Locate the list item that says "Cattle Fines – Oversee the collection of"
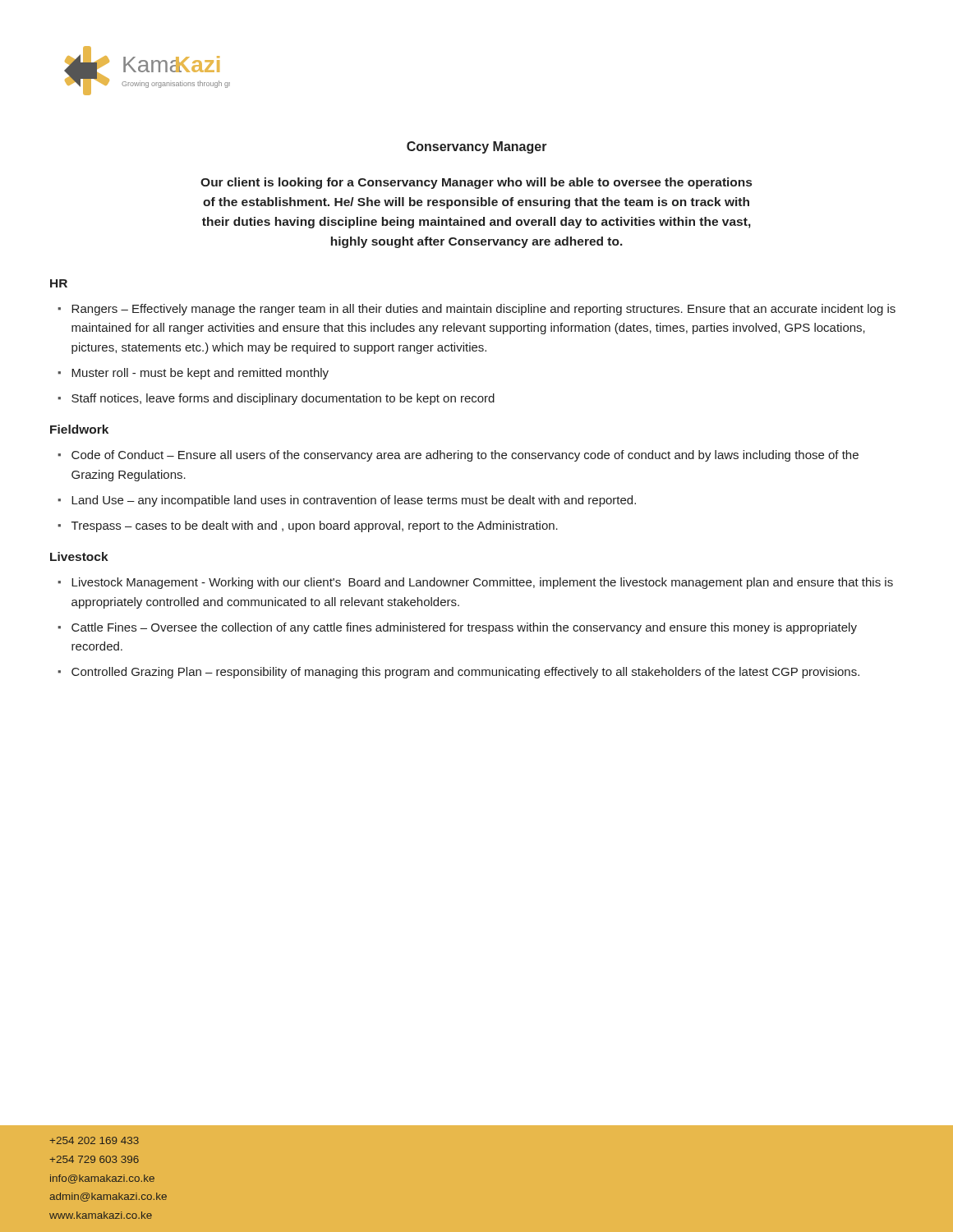The height and width of the screenshot is (1232, 953). point(487,637)
